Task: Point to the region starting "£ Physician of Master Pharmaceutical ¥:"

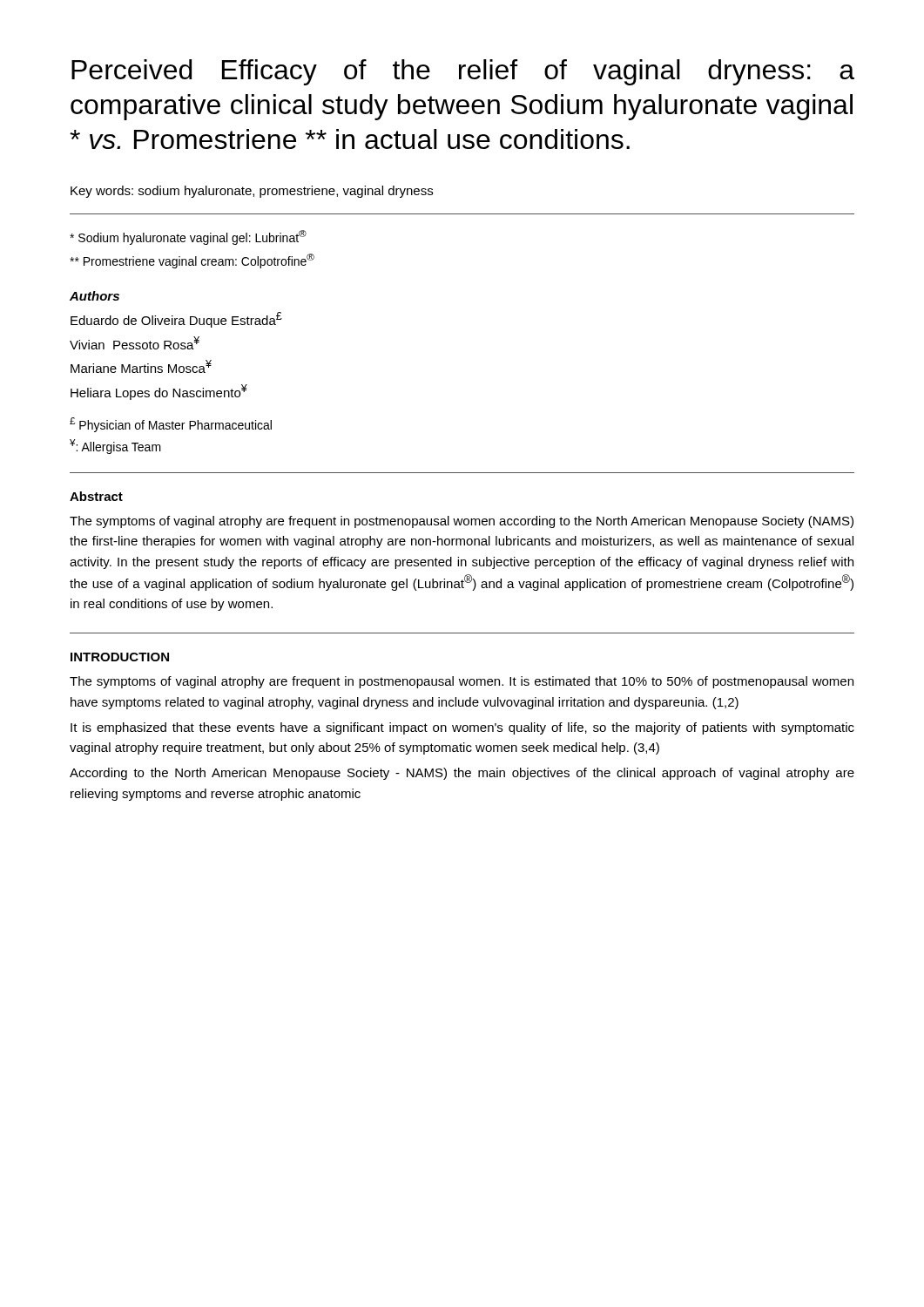Action: (x=171, y=434)
